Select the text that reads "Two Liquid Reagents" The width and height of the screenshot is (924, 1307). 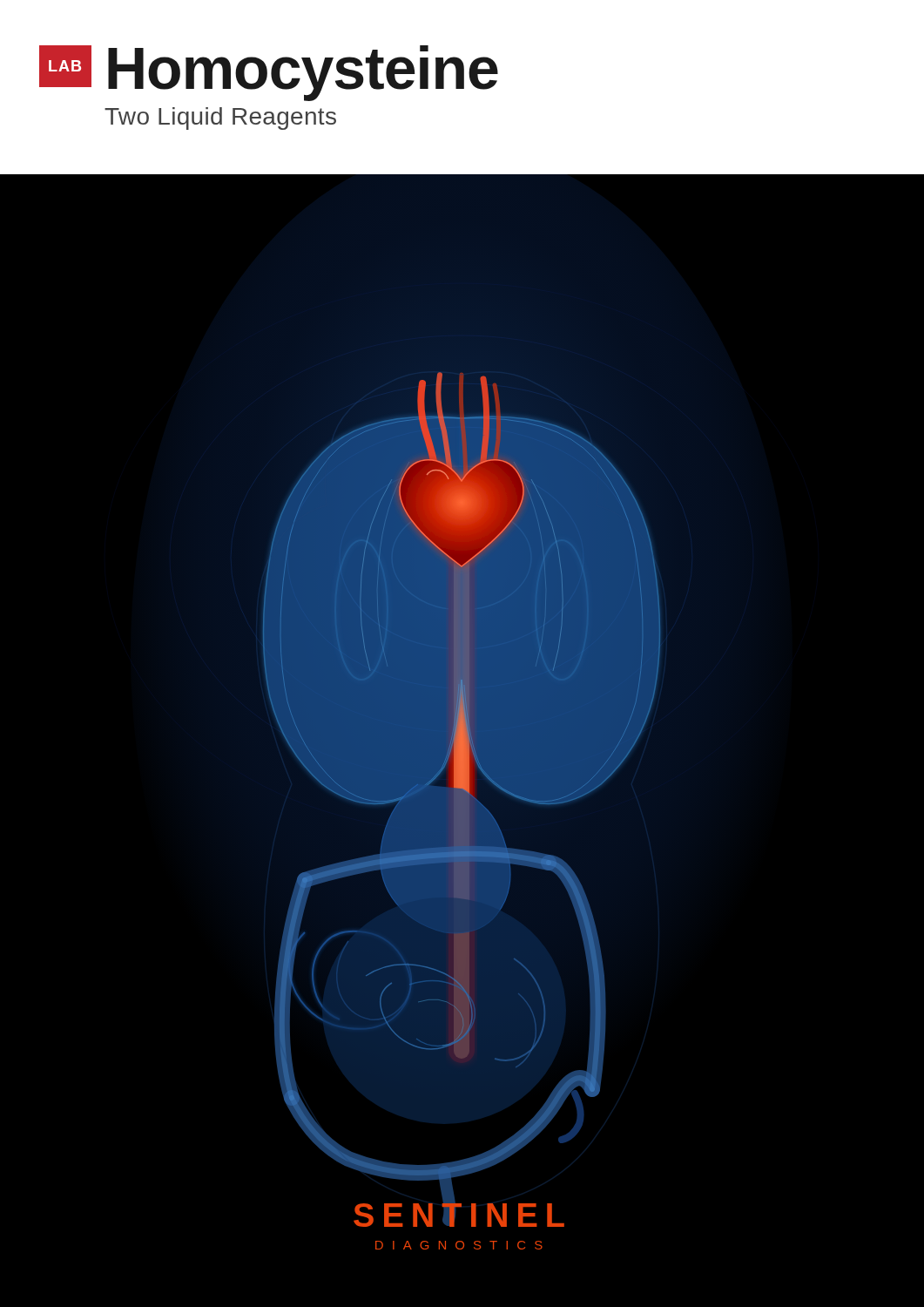pyautogui.click(x=221, y=116)
